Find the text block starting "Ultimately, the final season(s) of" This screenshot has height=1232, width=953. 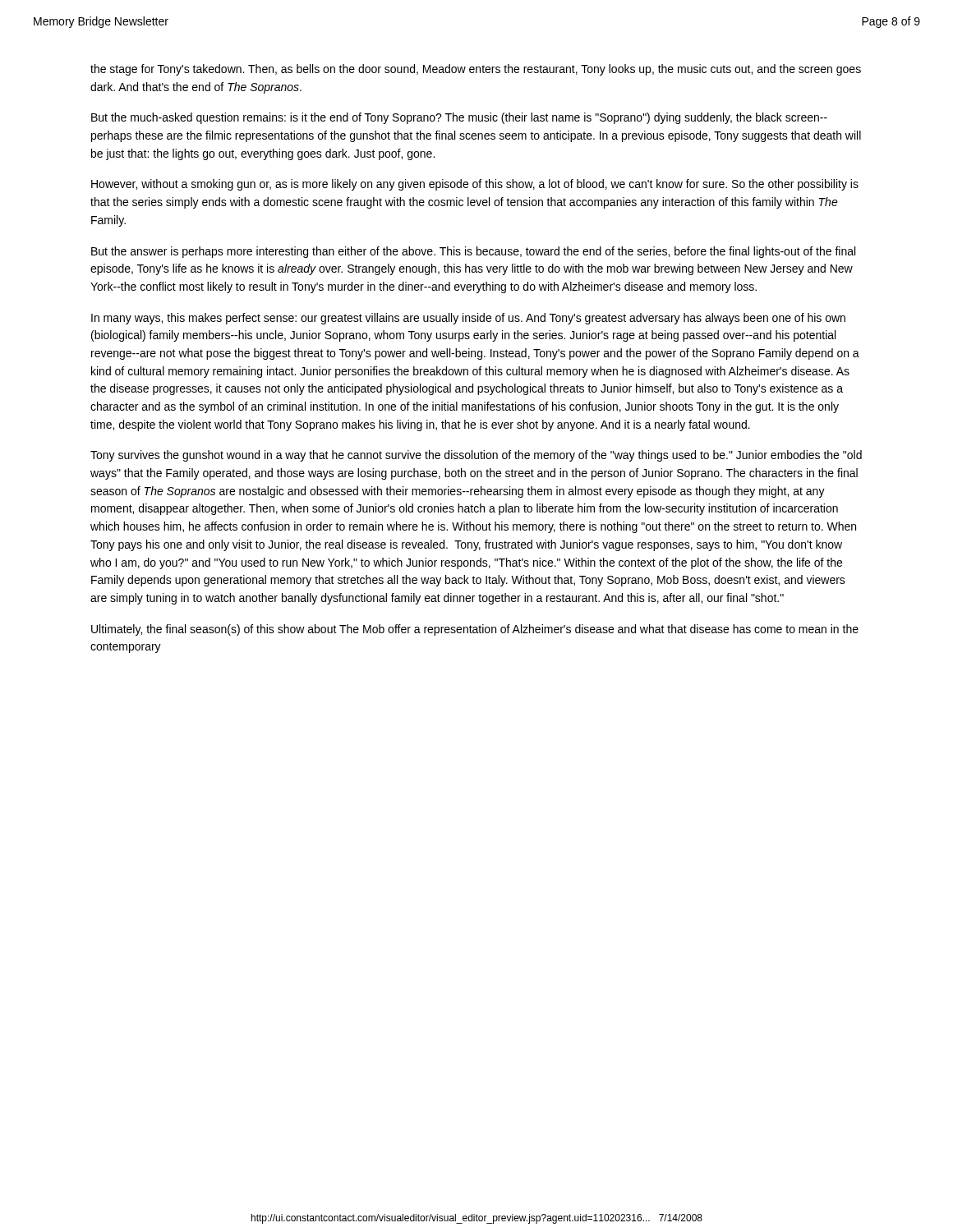(x=474, y=638)
